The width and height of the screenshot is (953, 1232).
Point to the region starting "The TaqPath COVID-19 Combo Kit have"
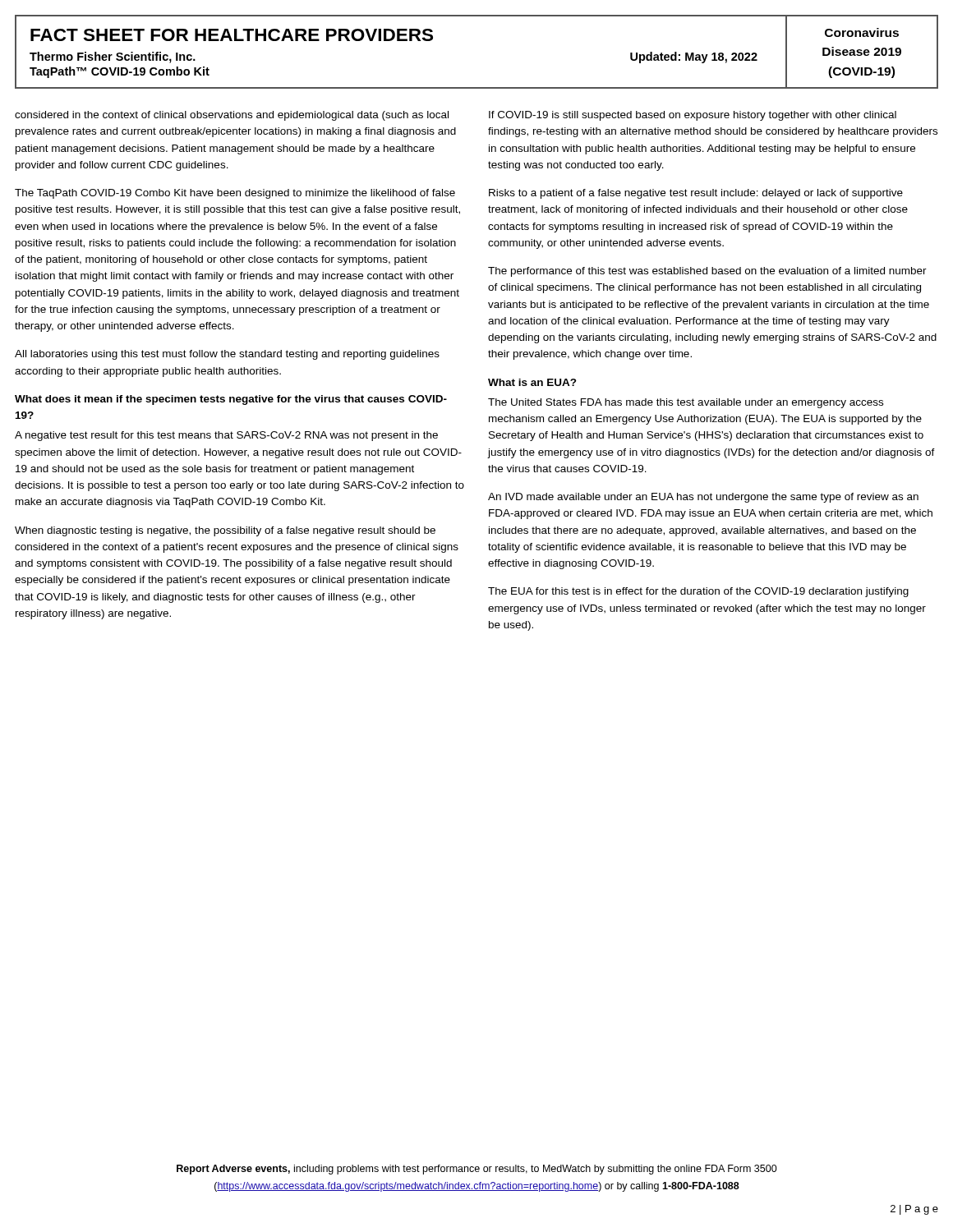pyautogui.click(x=238, y=259)
